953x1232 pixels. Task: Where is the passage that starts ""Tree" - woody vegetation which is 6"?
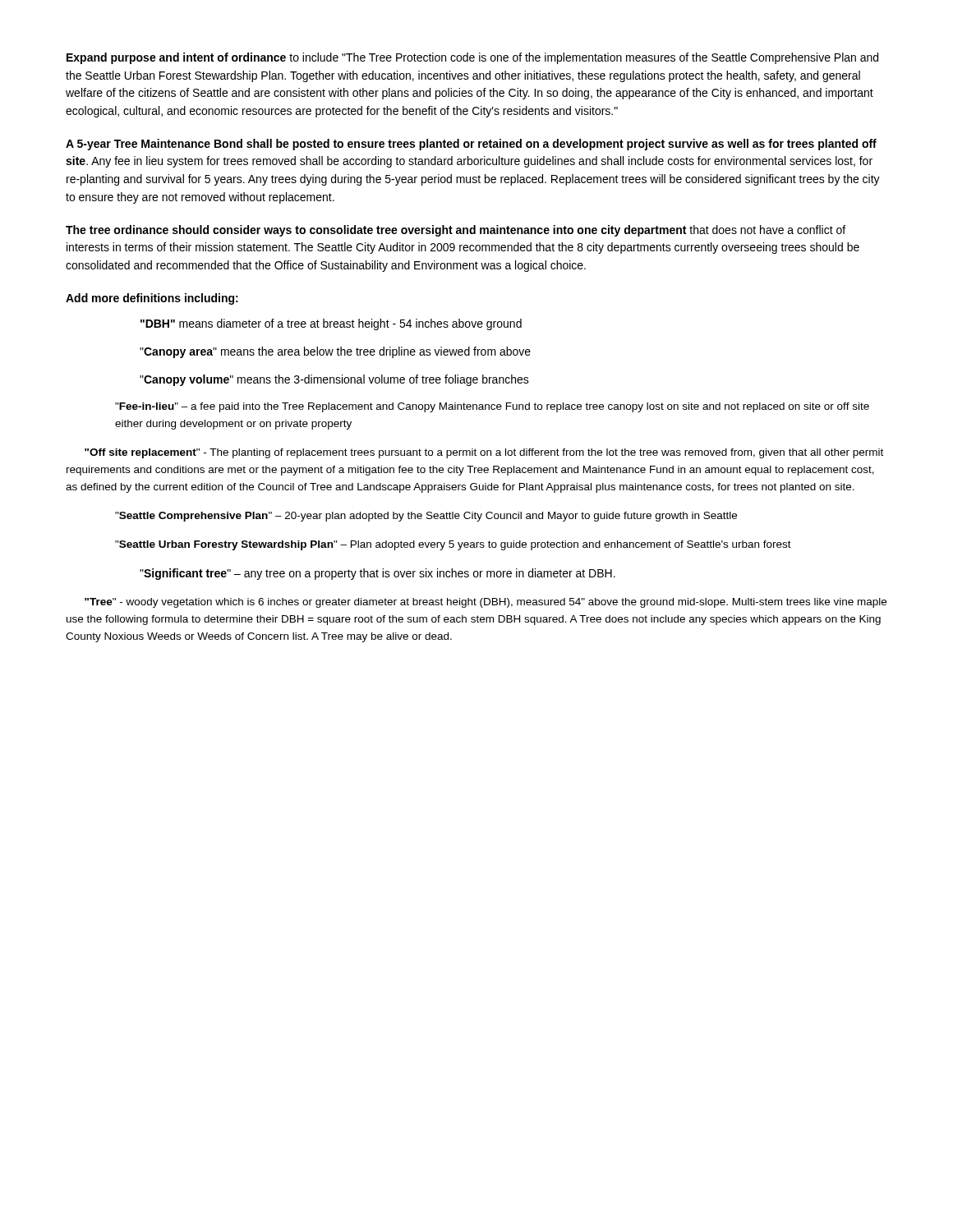click(476, 619)
